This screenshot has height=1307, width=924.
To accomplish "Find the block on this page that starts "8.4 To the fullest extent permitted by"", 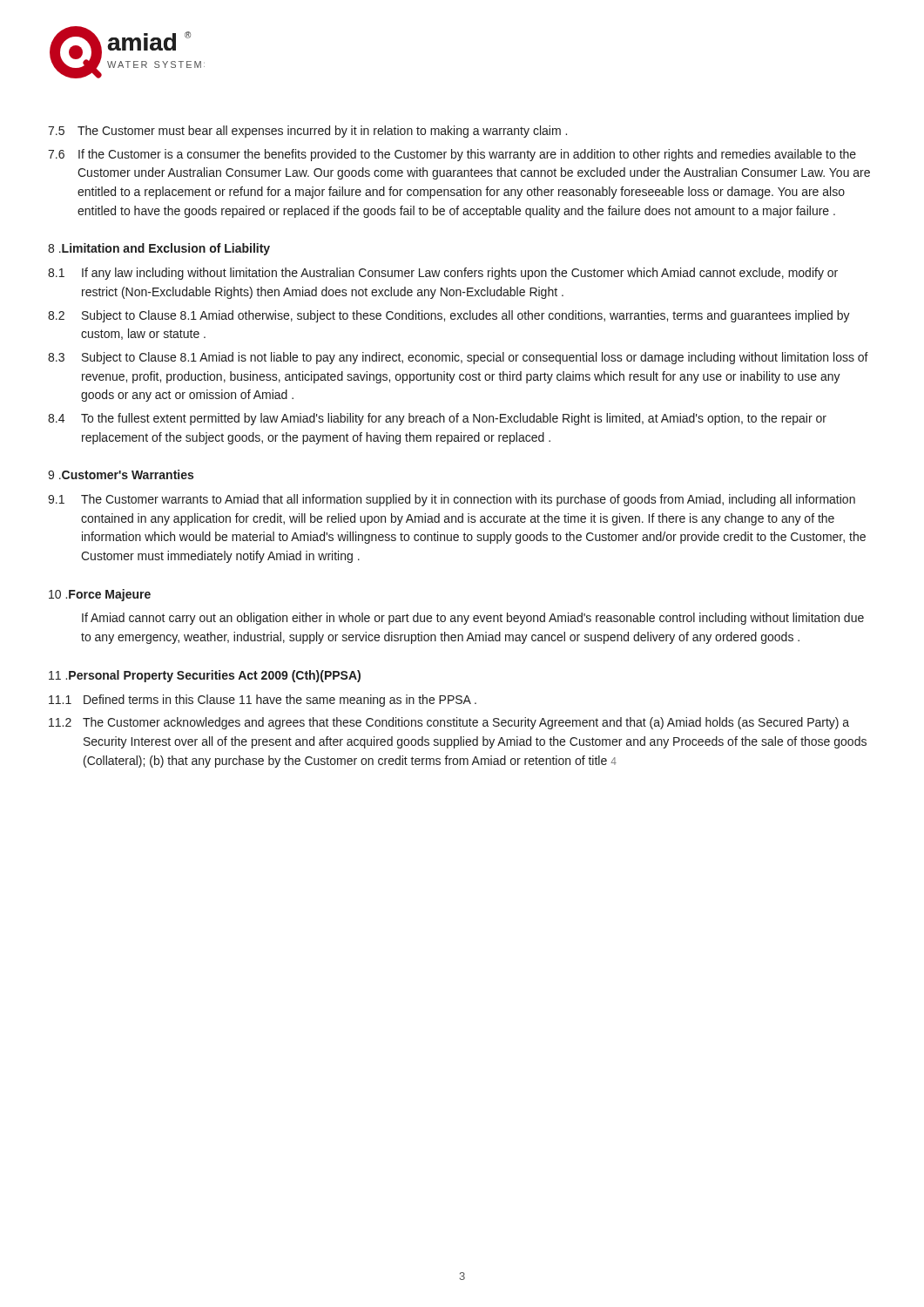I will coord(462,428).
